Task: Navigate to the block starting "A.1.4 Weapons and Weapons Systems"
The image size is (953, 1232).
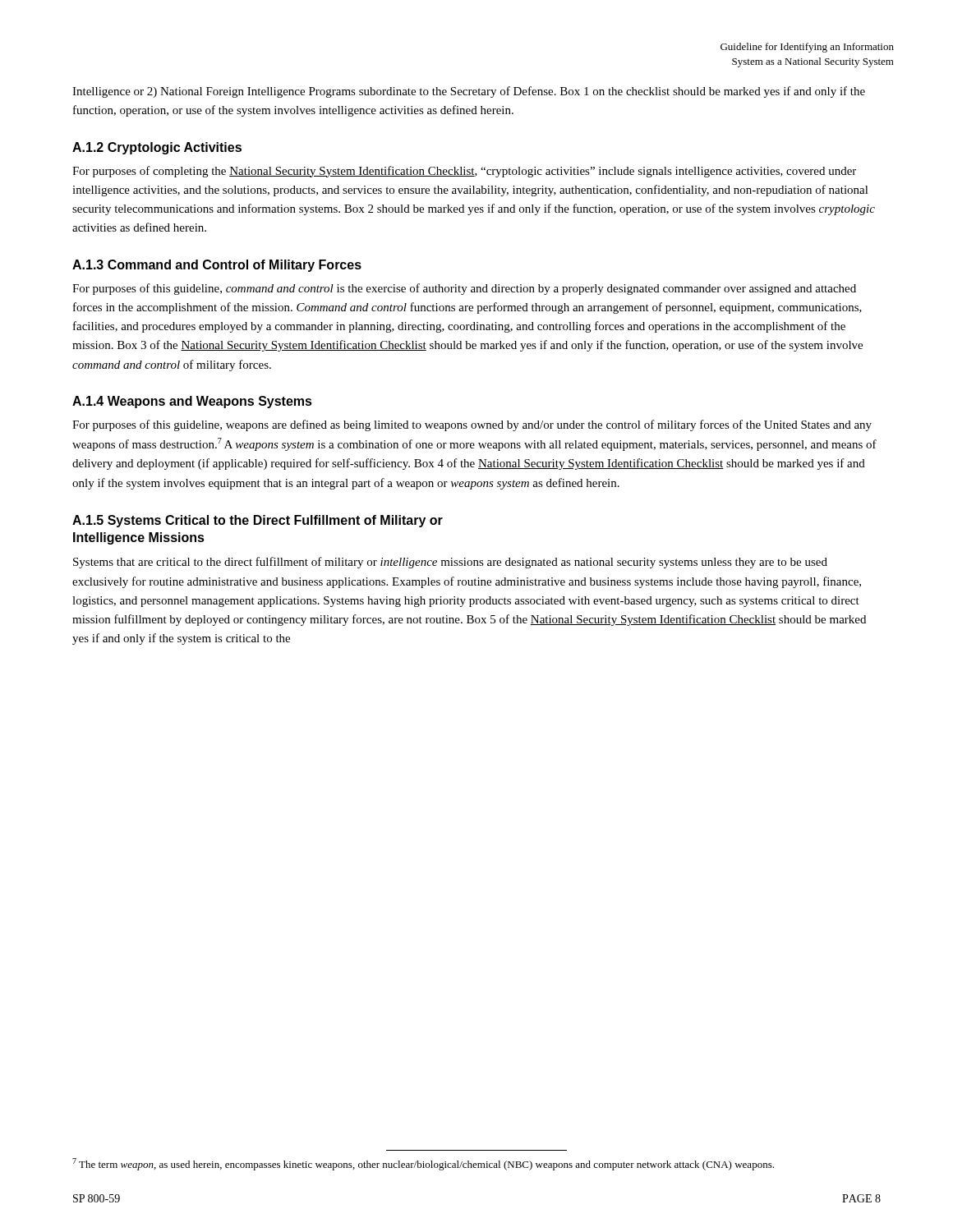Action: click(x=192, y=401)
